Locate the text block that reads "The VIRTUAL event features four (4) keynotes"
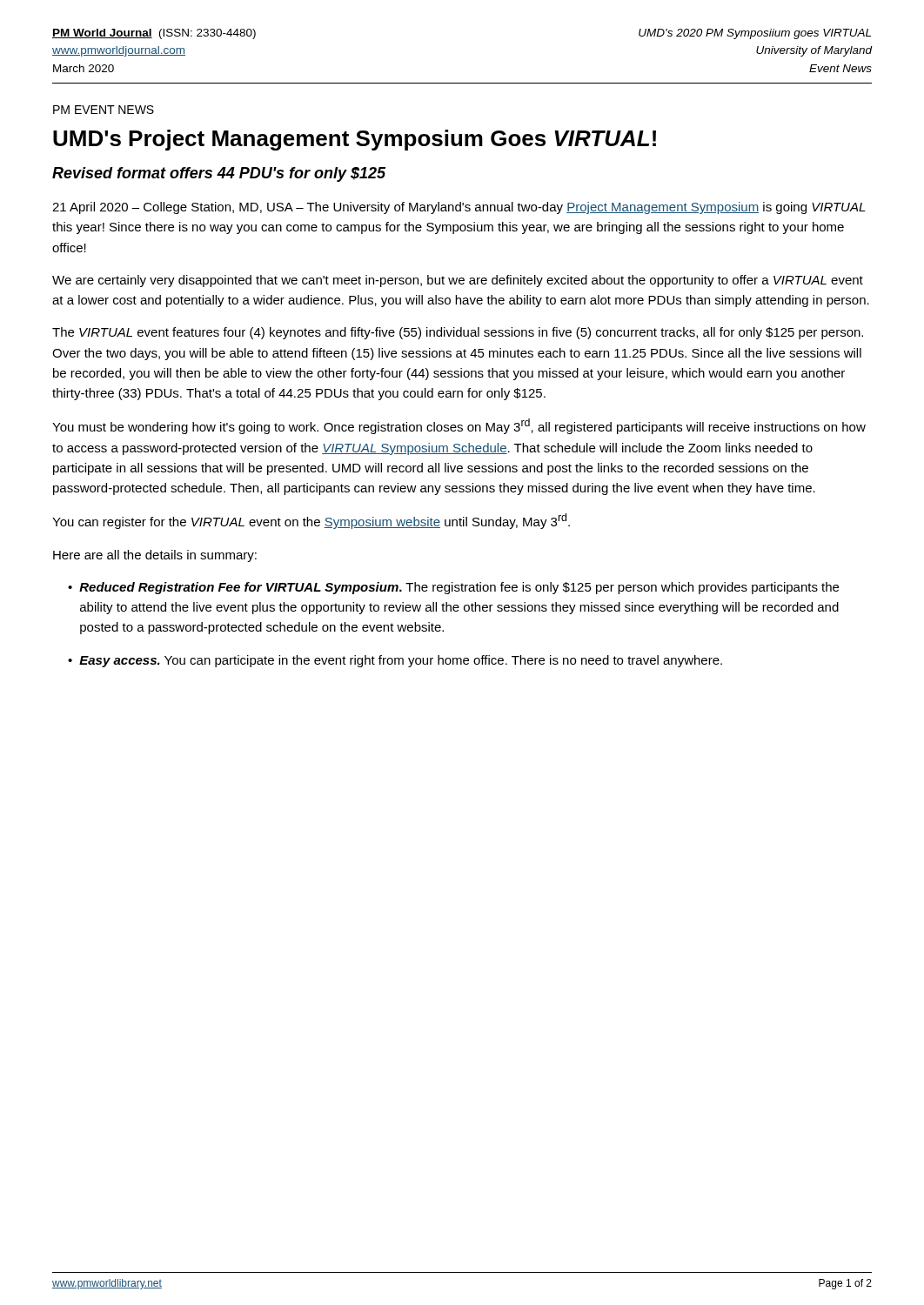The width and height of the screenshot is (924, 1305). (x=458, y=363)
